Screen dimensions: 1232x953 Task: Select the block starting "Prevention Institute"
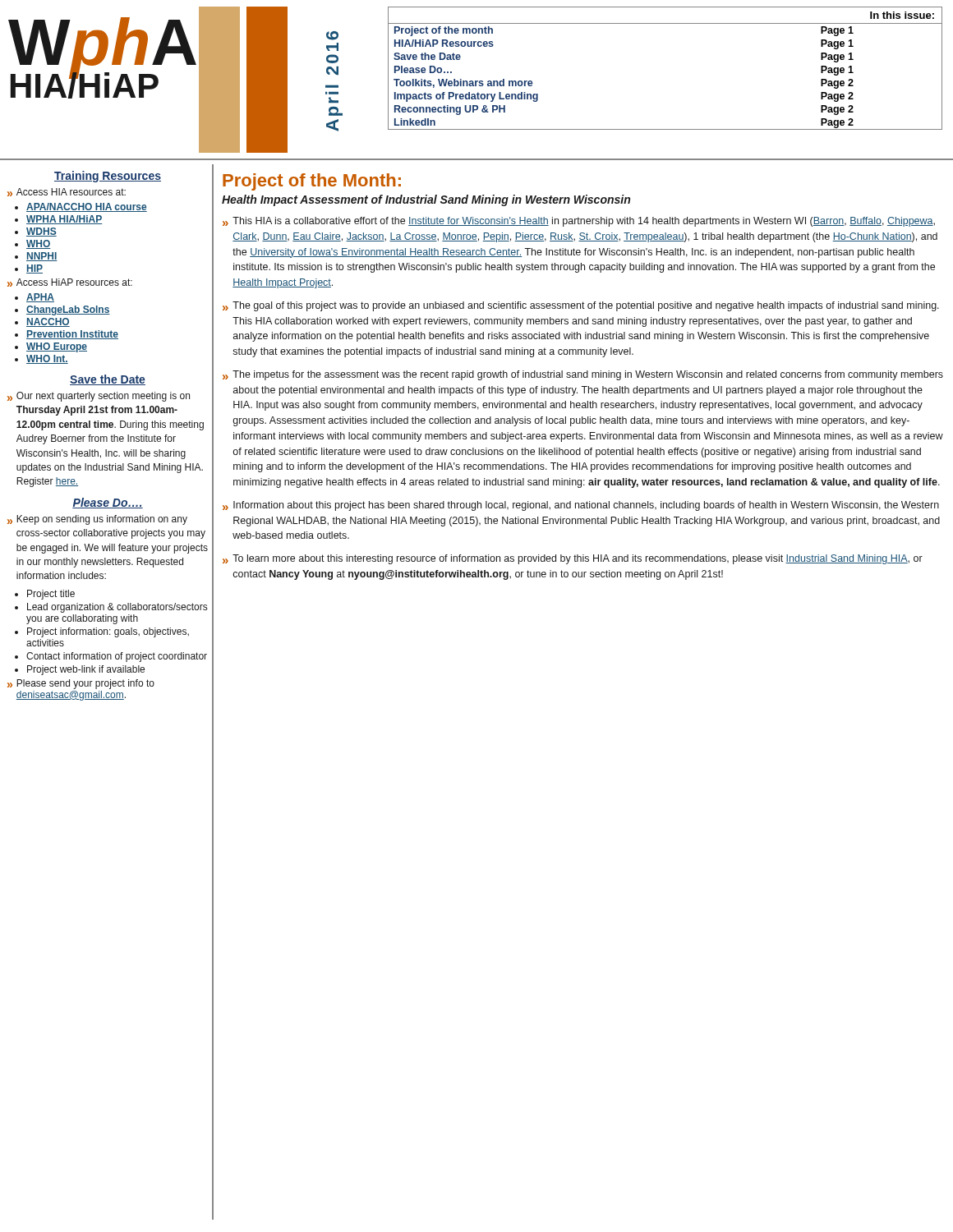72,334
